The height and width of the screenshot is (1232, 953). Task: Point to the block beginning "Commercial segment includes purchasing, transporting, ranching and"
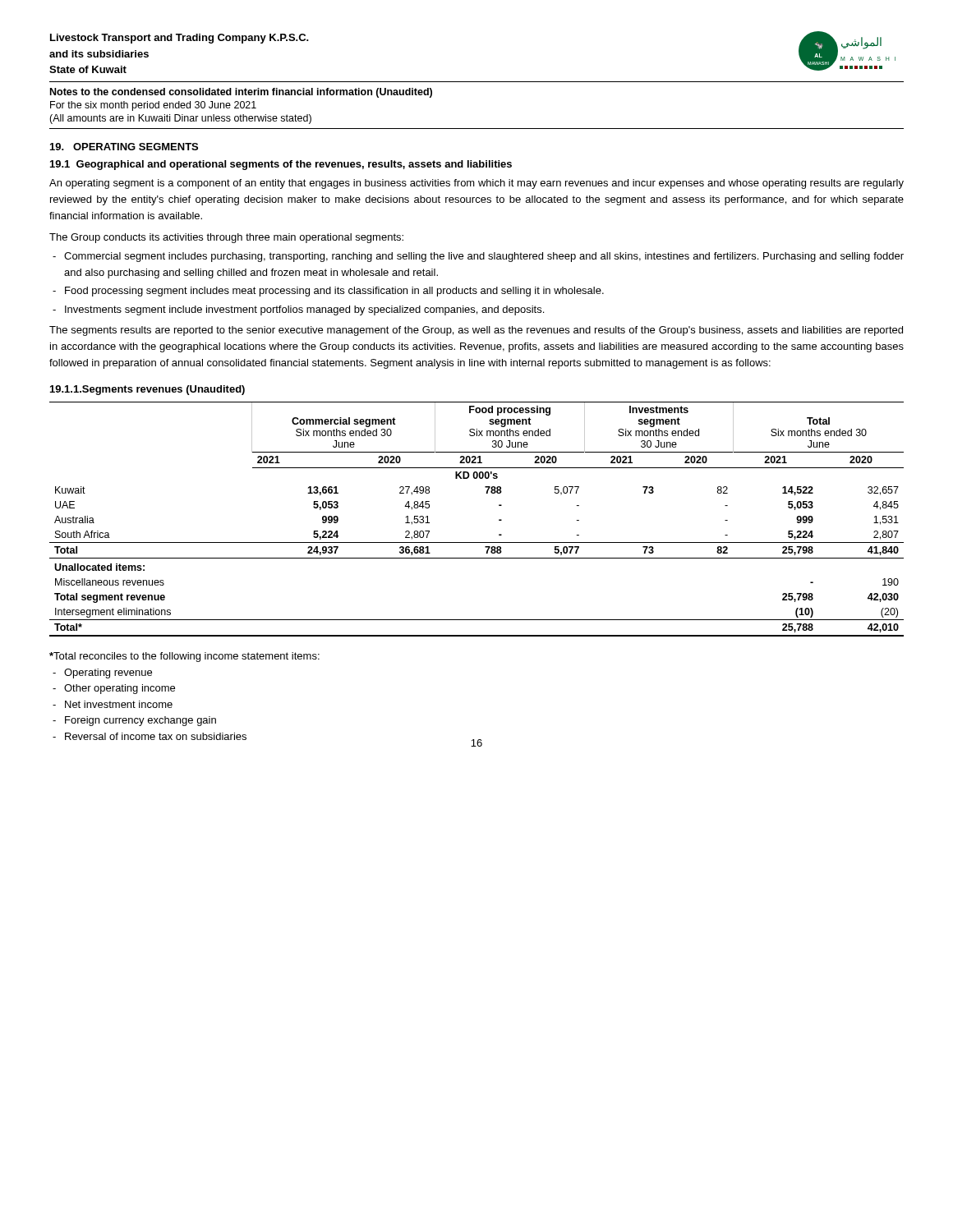coord(484,264)
